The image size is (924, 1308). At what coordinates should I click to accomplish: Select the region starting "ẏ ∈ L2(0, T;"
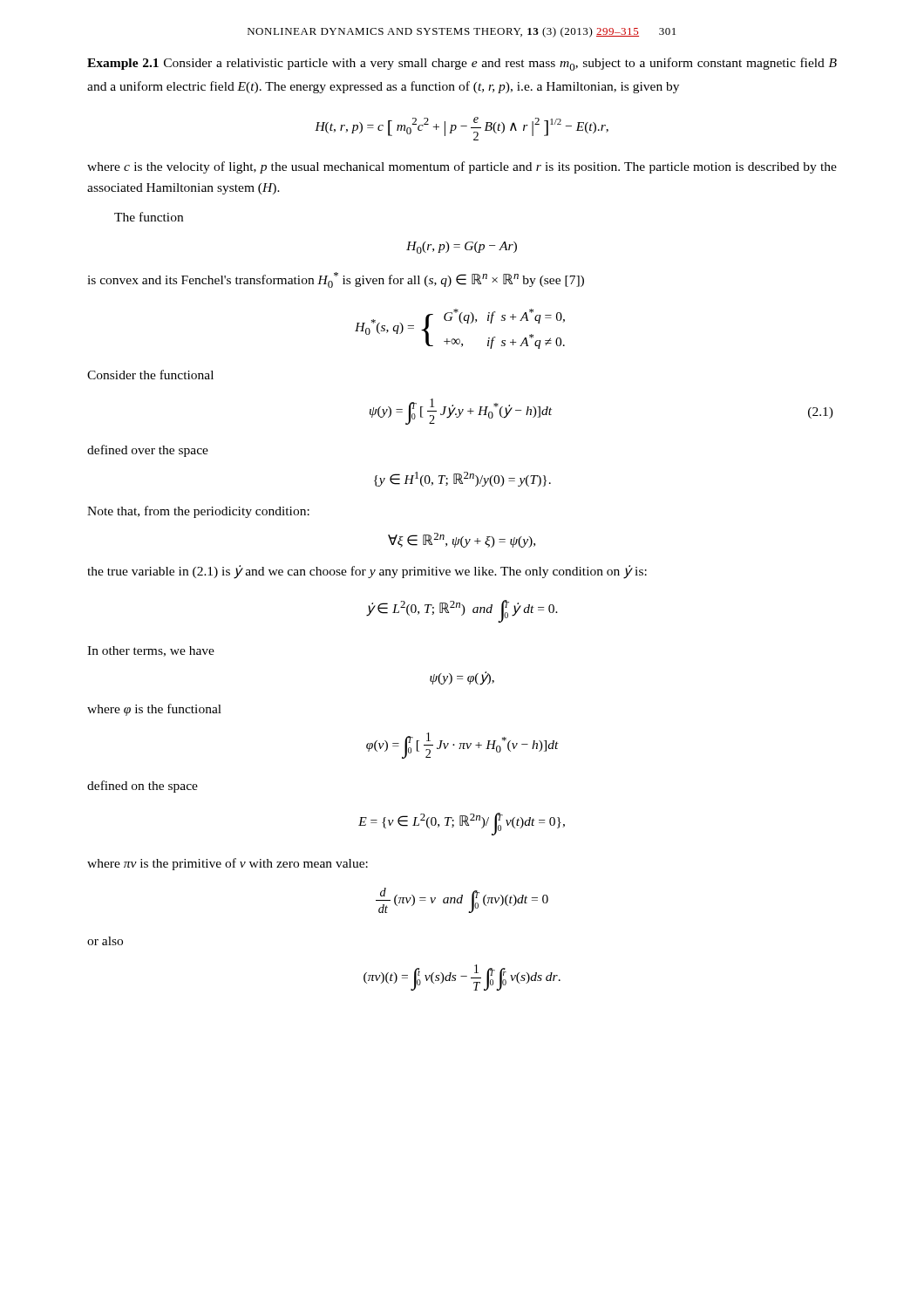(x=462, y=609)
